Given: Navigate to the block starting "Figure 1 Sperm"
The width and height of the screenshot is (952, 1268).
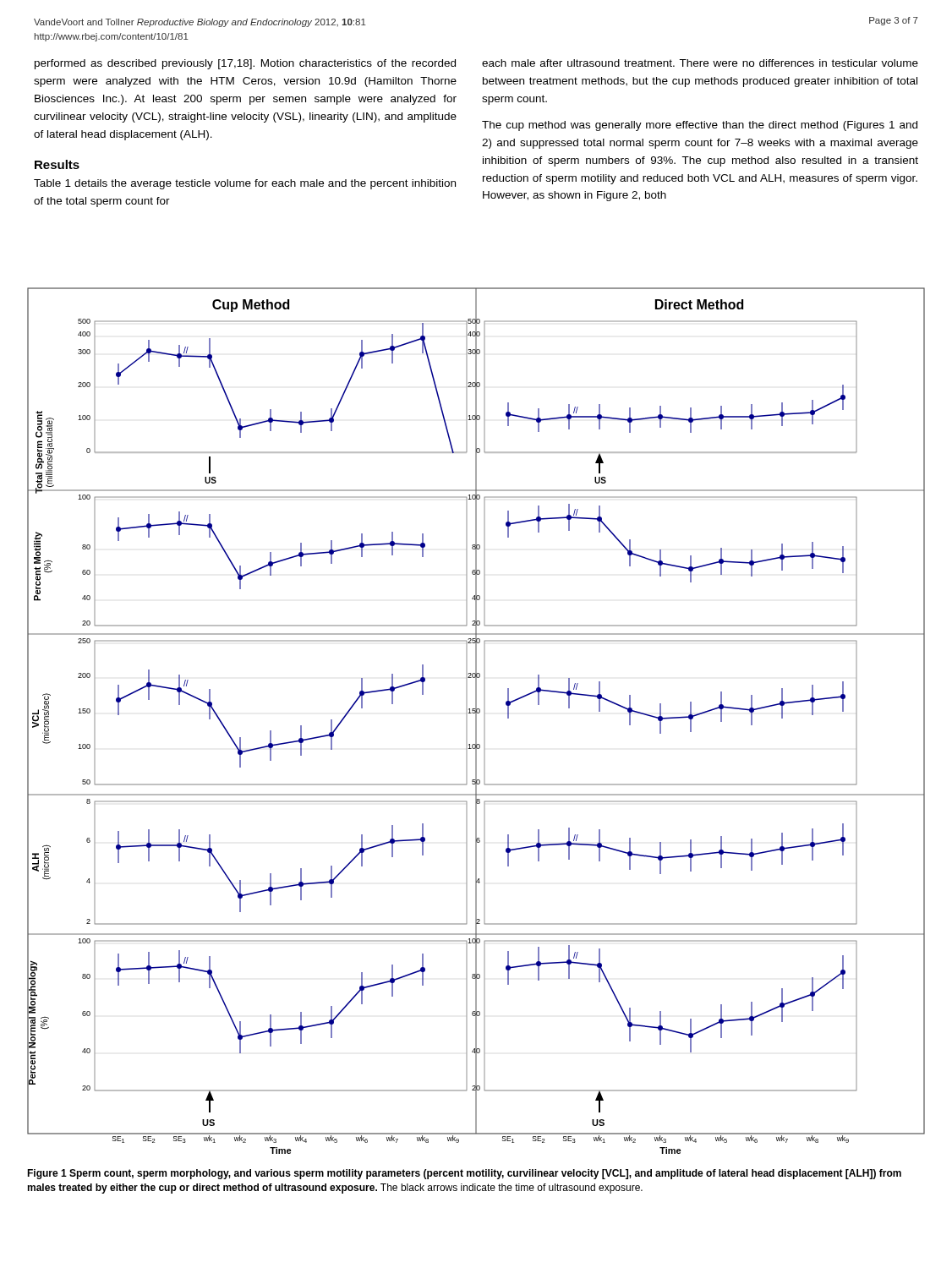Looking at the screenshot, I should click(x=464, y=1181).
